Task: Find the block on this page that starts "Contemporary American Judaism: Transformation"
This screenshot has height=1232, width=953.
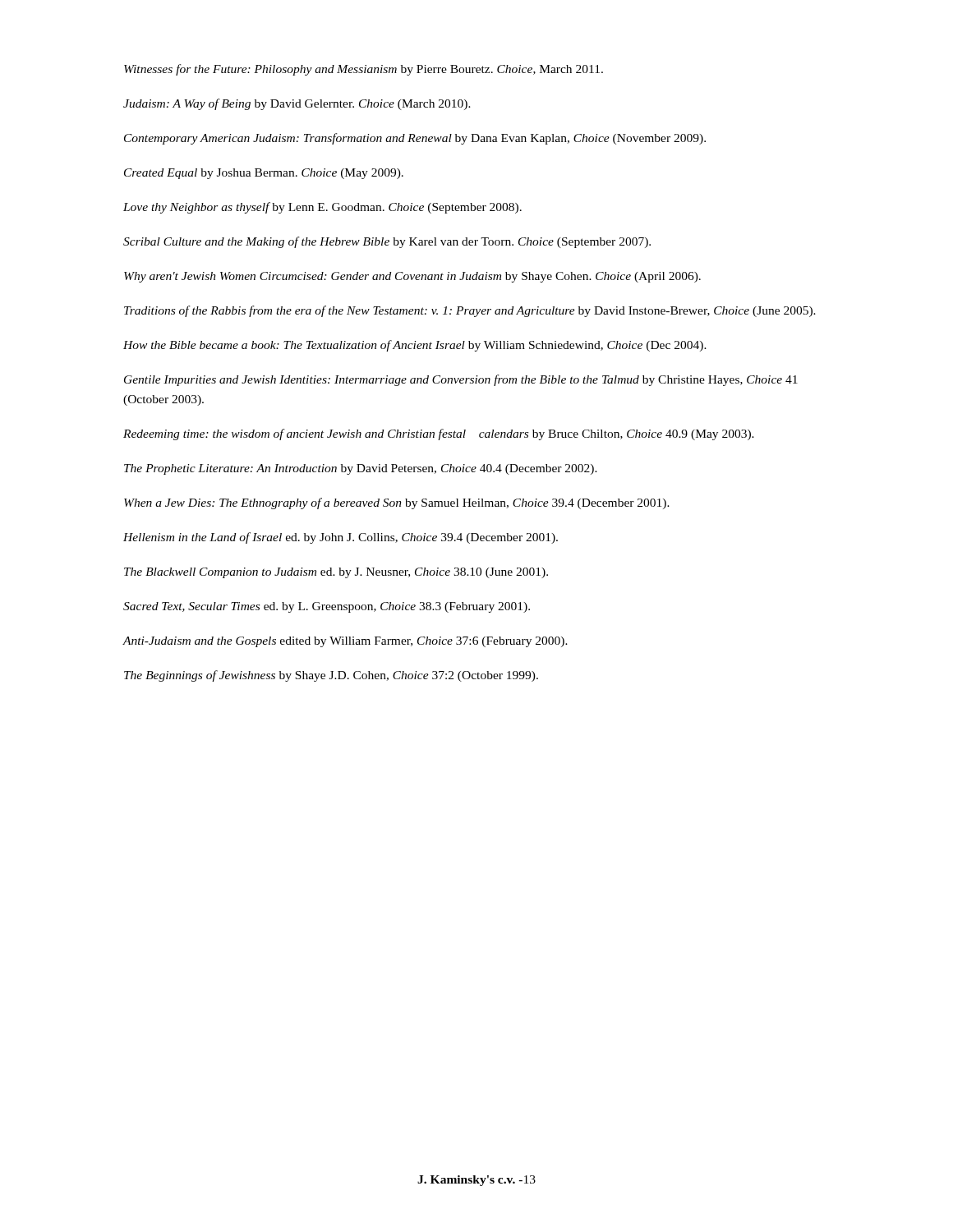Action: (415, 138)
